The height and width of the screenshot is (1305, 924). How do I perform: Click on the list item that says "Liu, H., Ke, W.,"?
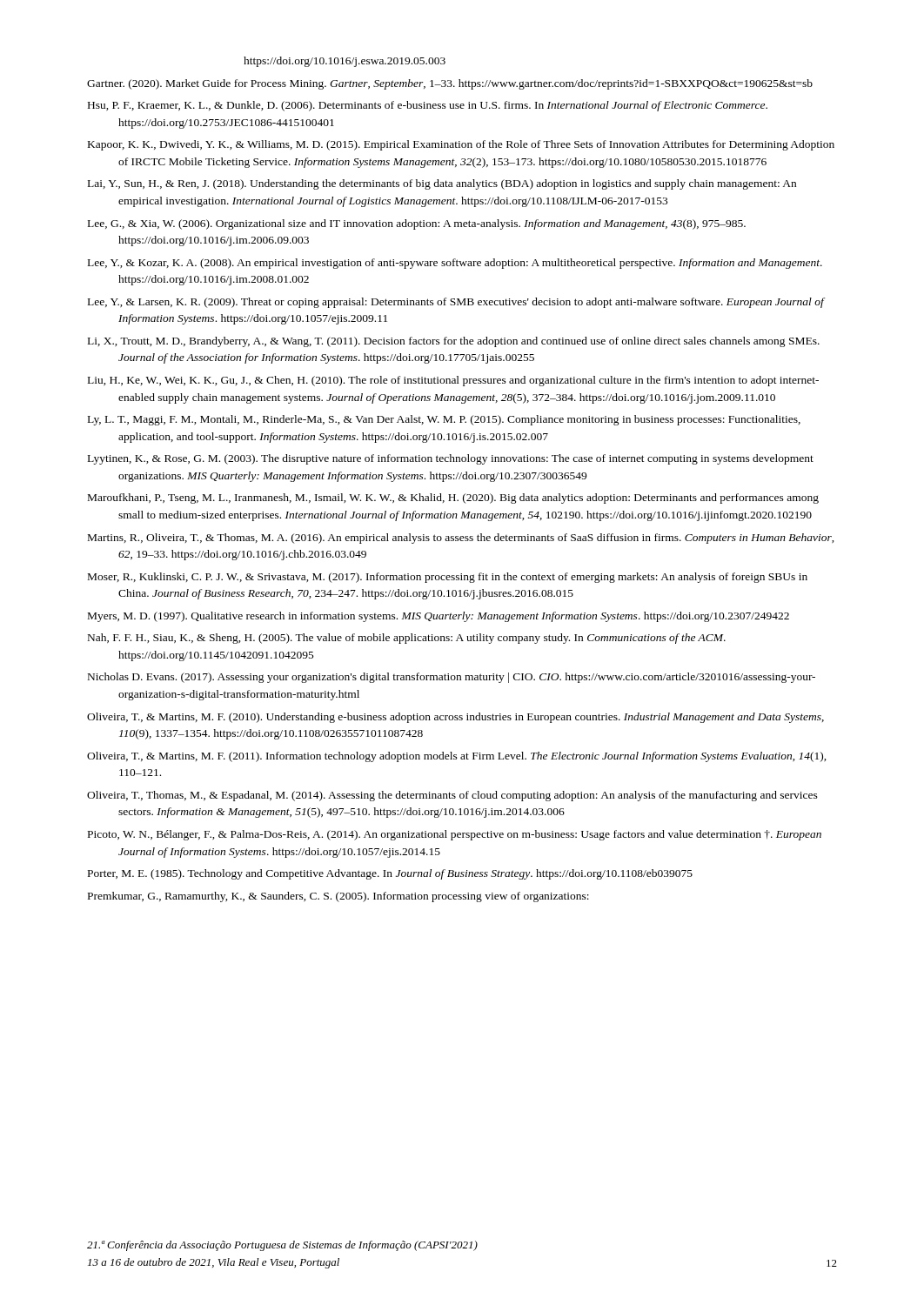tap(453, 388)
